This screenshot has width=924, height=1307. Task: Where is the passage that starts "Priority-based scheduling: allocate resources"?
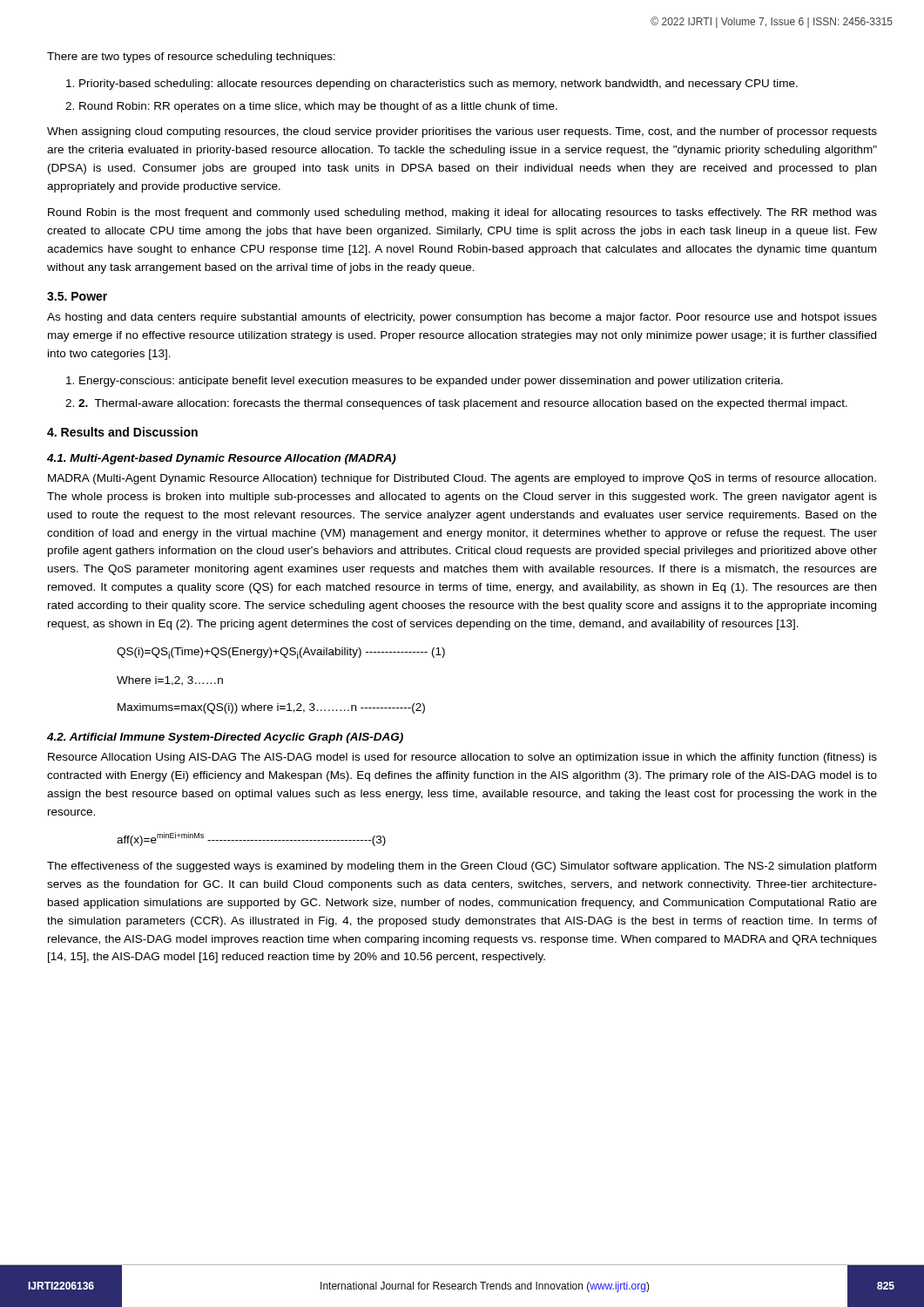point(438,83)
